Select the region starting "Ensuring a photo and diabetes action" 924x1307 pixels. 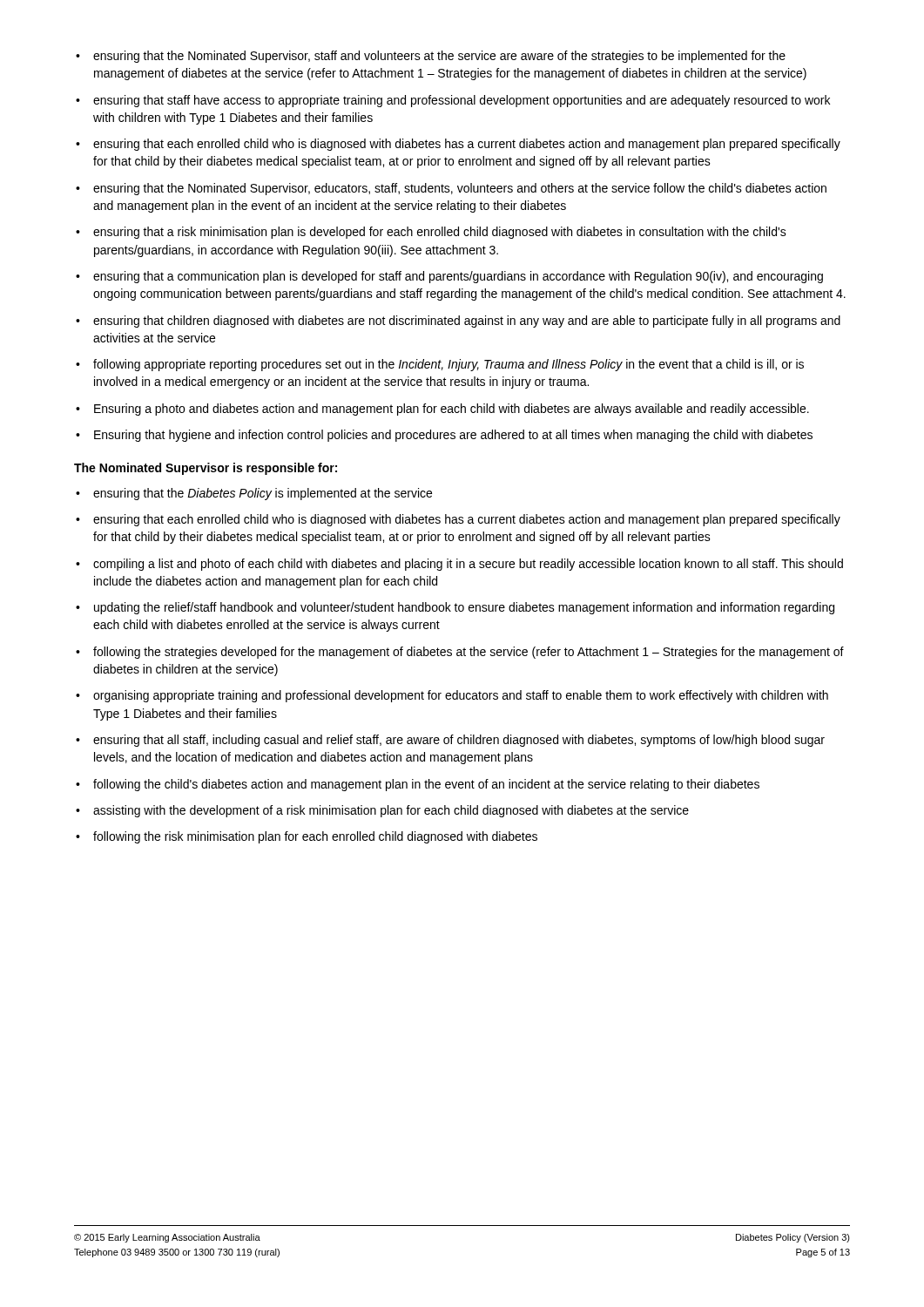tap(462, 409)
